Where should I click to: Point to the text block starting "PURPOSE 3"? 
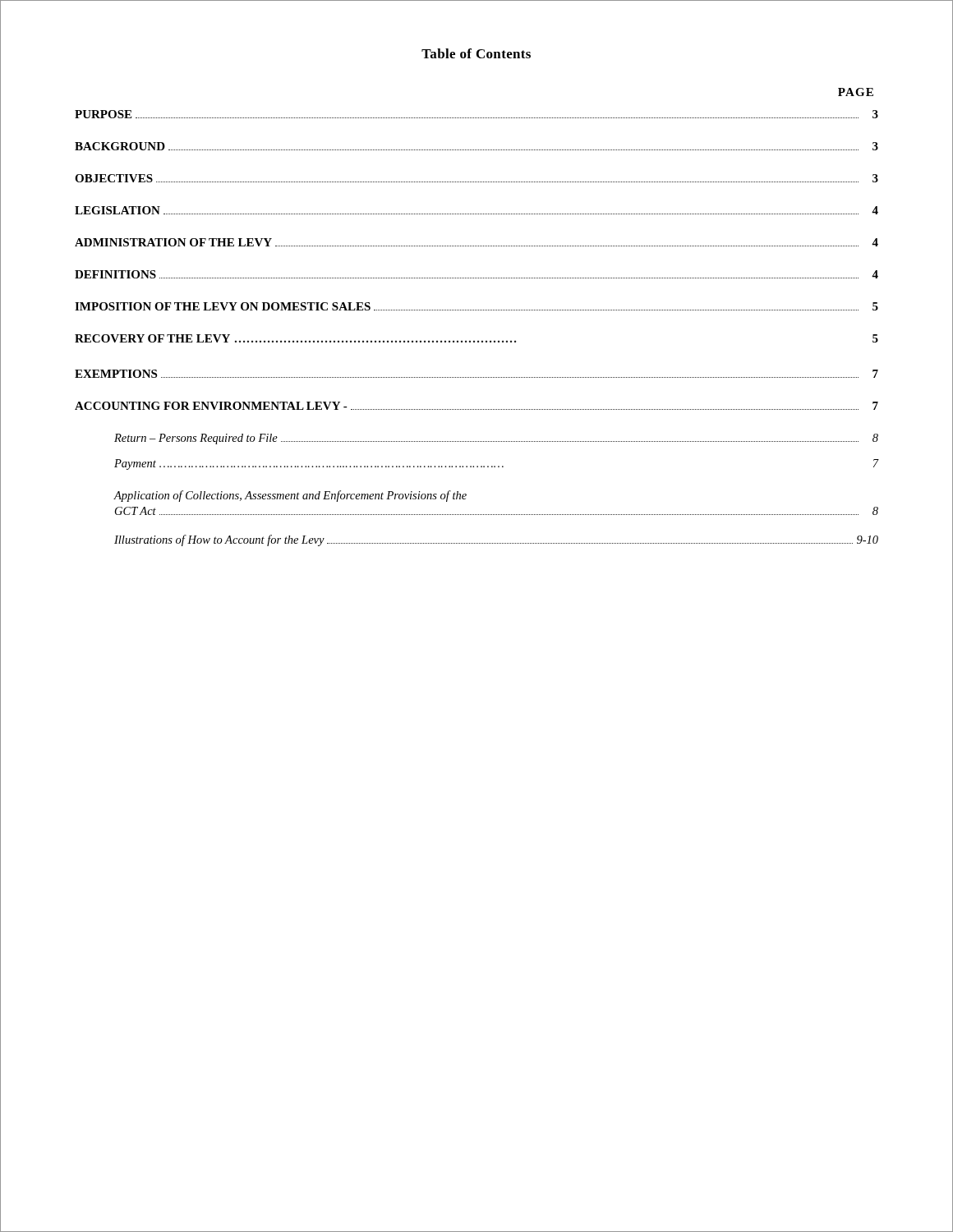click(x=476, y=115)
